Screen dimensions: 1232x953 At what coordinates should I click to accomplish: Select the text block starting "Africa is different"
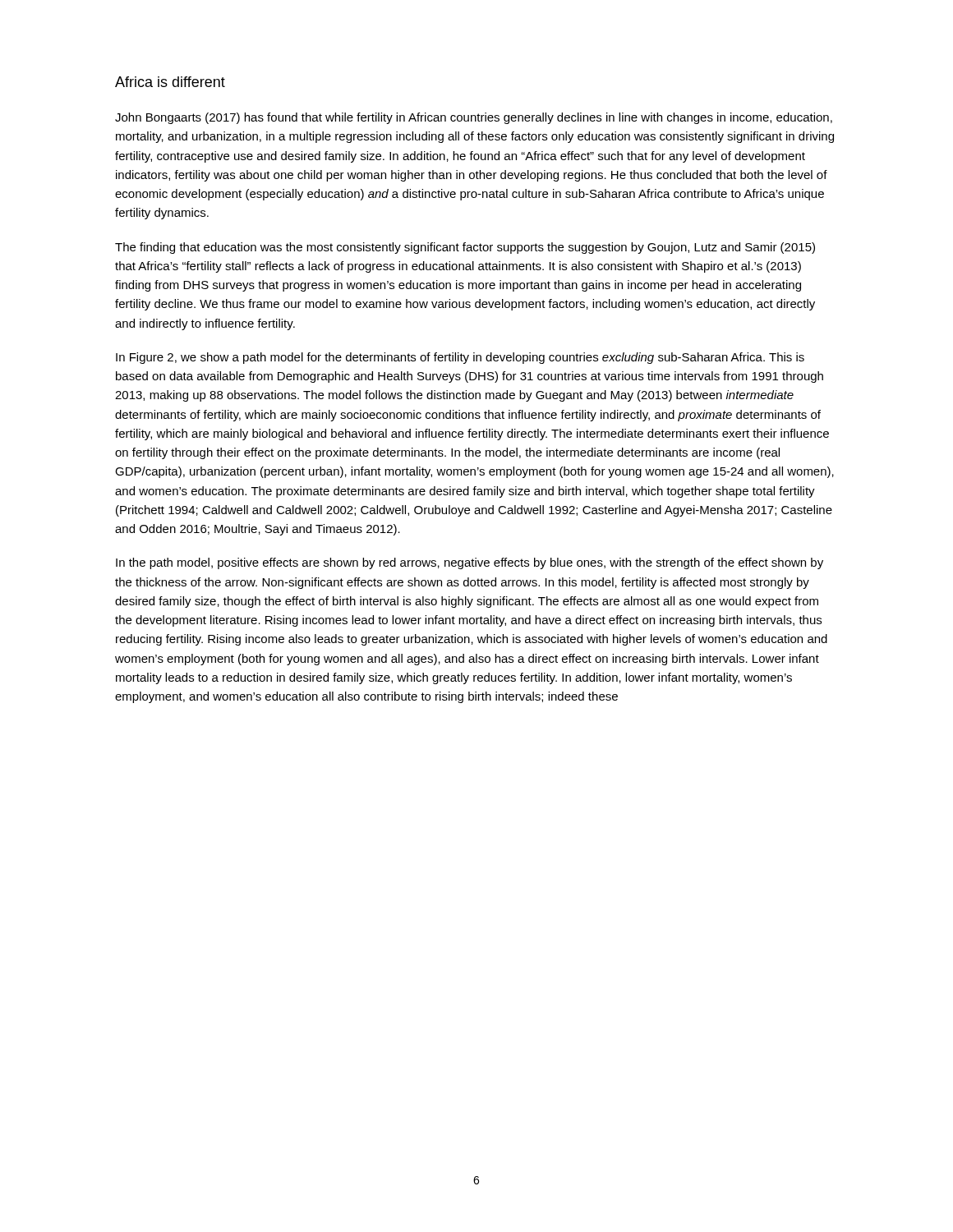(170, 82)
